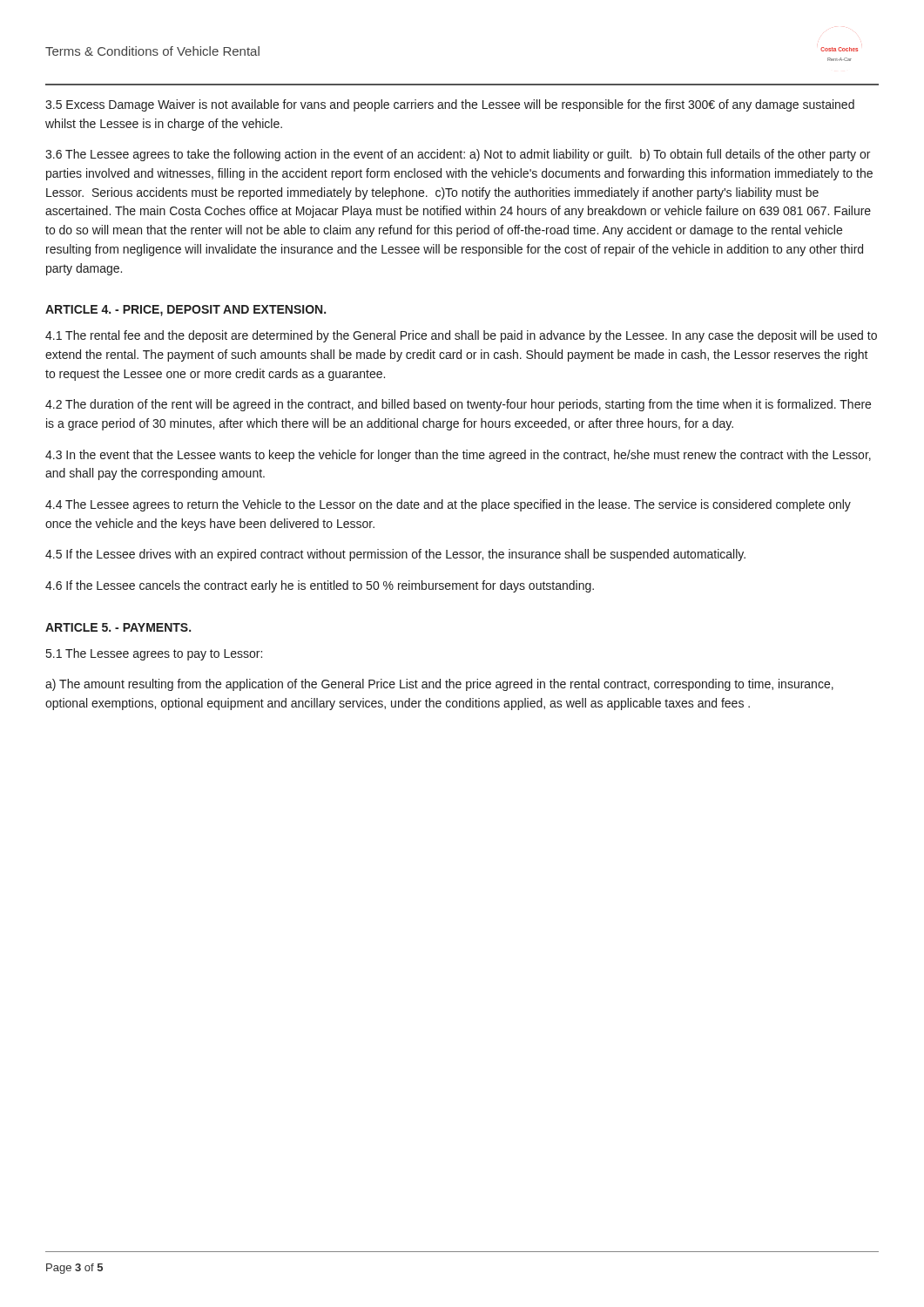Viewport: 924px width, 1307px height.
Task: Navigate to the element starting "ARTICLE 5. - PAYMENTS."
Action: click(x=118, y=627)
